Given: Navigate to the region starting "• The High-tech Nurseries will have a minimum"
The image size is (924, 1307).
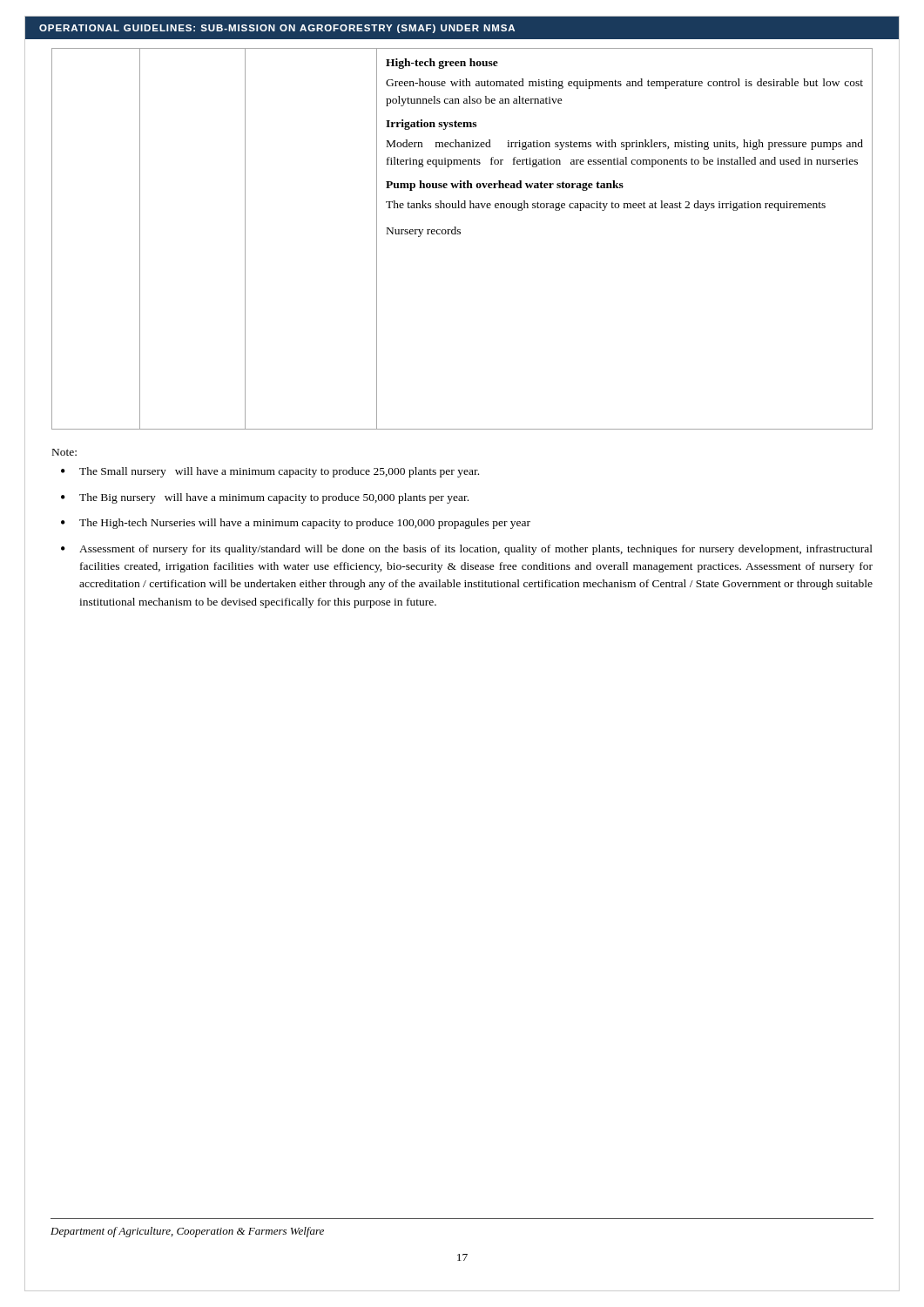Looking at the screenshot, I should pyautogui.click(x=295, y=524).
